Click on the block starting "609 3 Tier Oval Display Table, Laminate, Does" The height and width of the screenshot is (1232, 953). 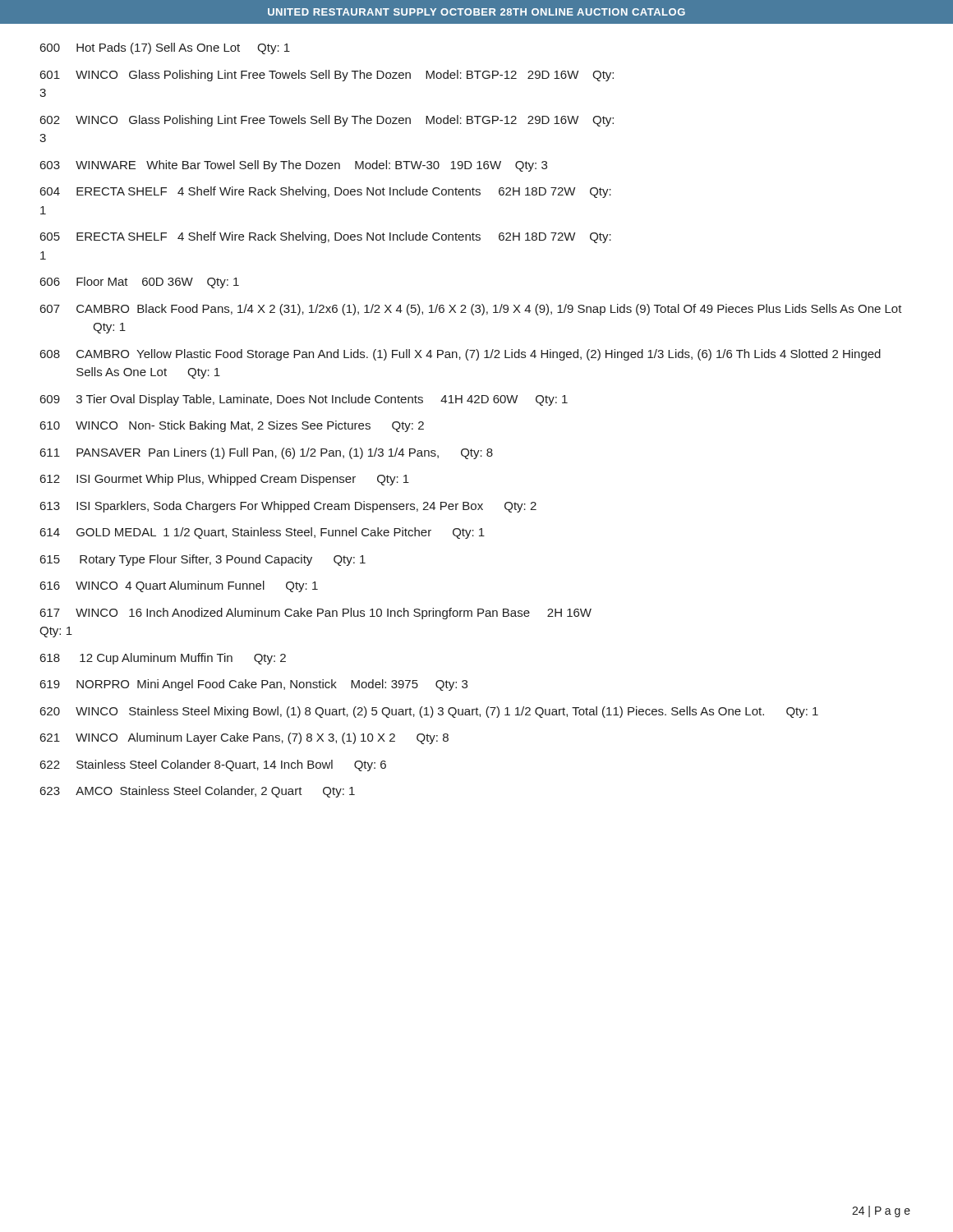(x=474, y=399)
